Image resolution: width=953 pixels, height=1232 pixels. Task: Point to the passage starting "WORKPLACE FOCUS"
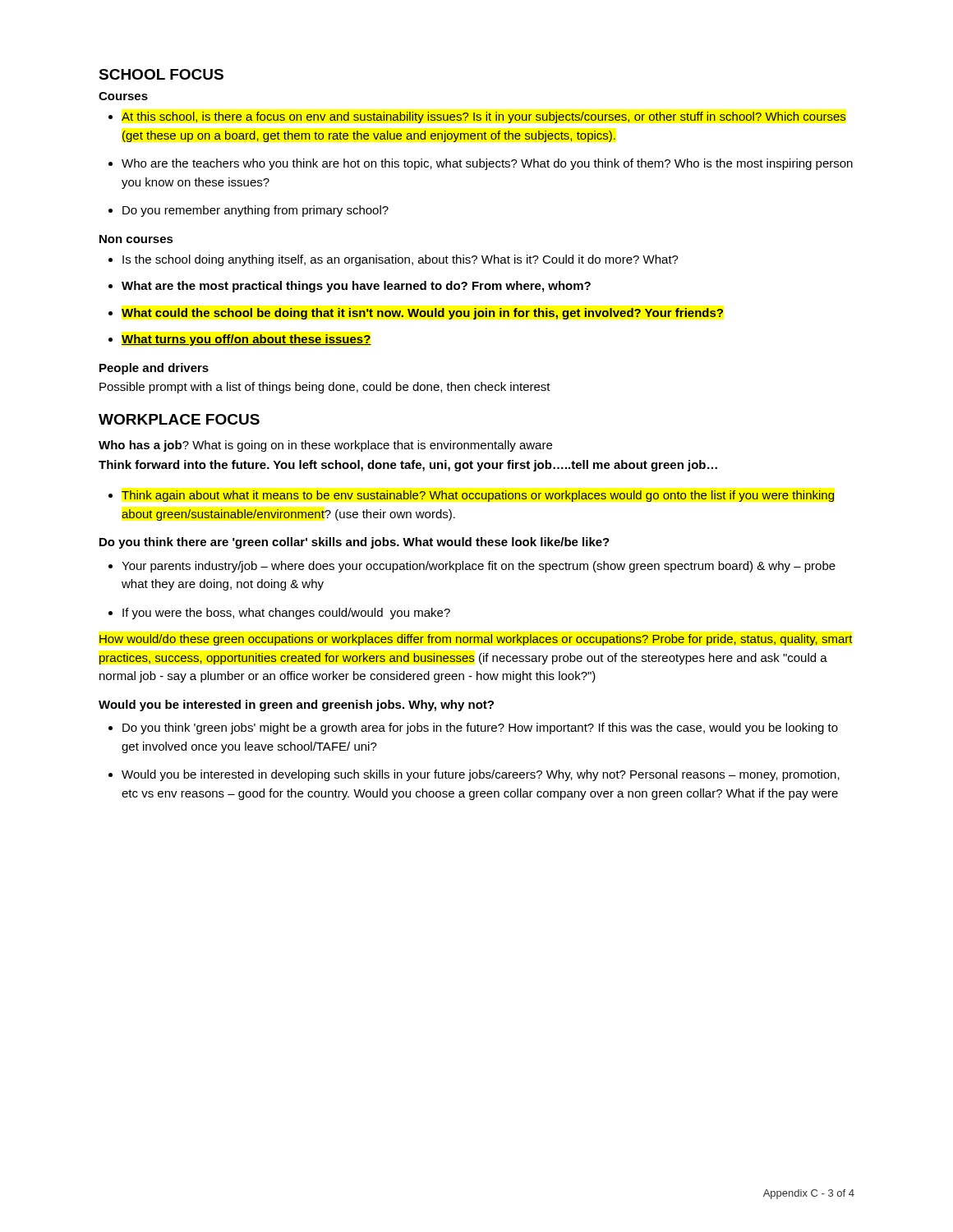coord(179,419)
